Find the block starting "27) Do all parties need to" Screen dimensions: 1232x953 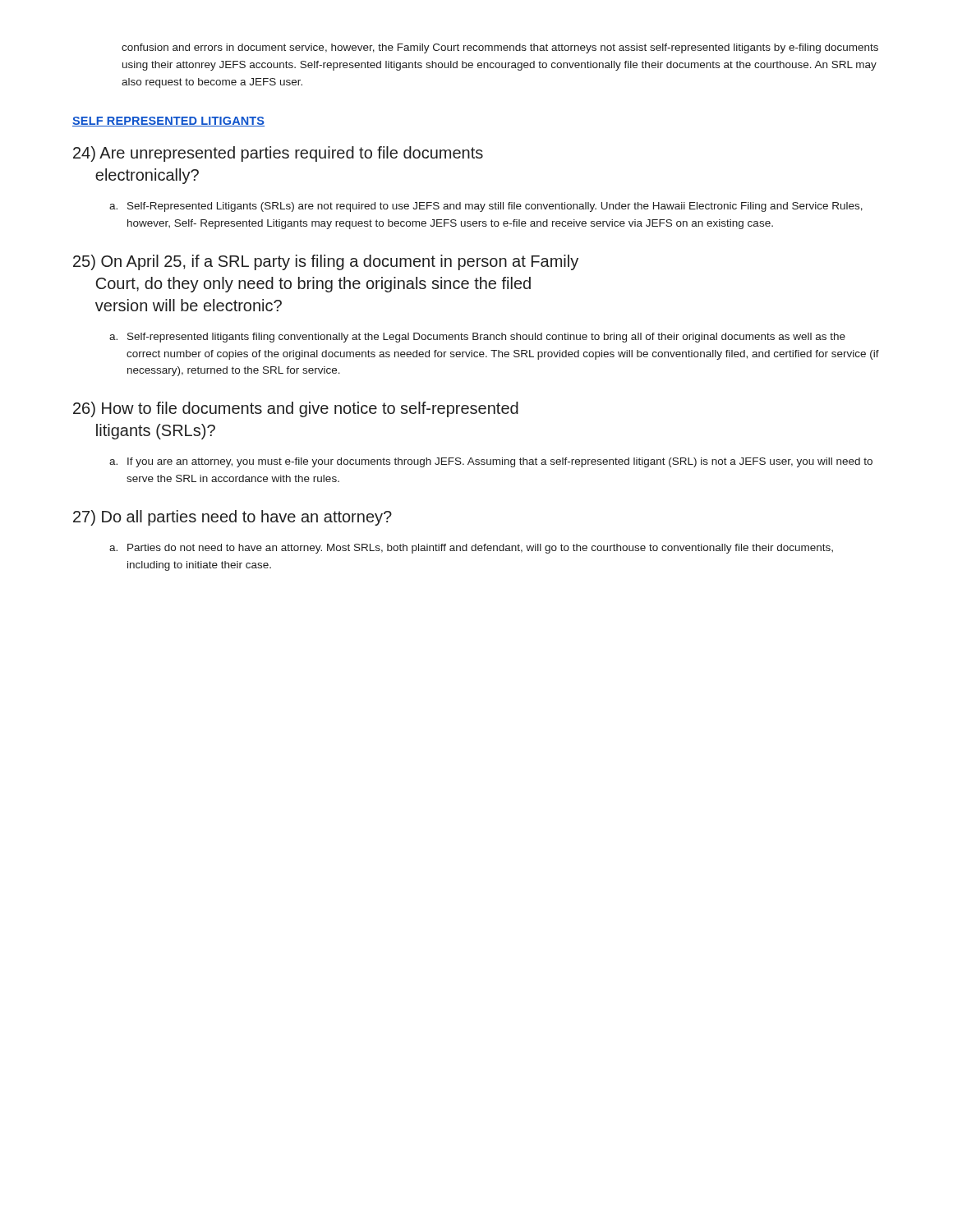click(x=232, y=517)
